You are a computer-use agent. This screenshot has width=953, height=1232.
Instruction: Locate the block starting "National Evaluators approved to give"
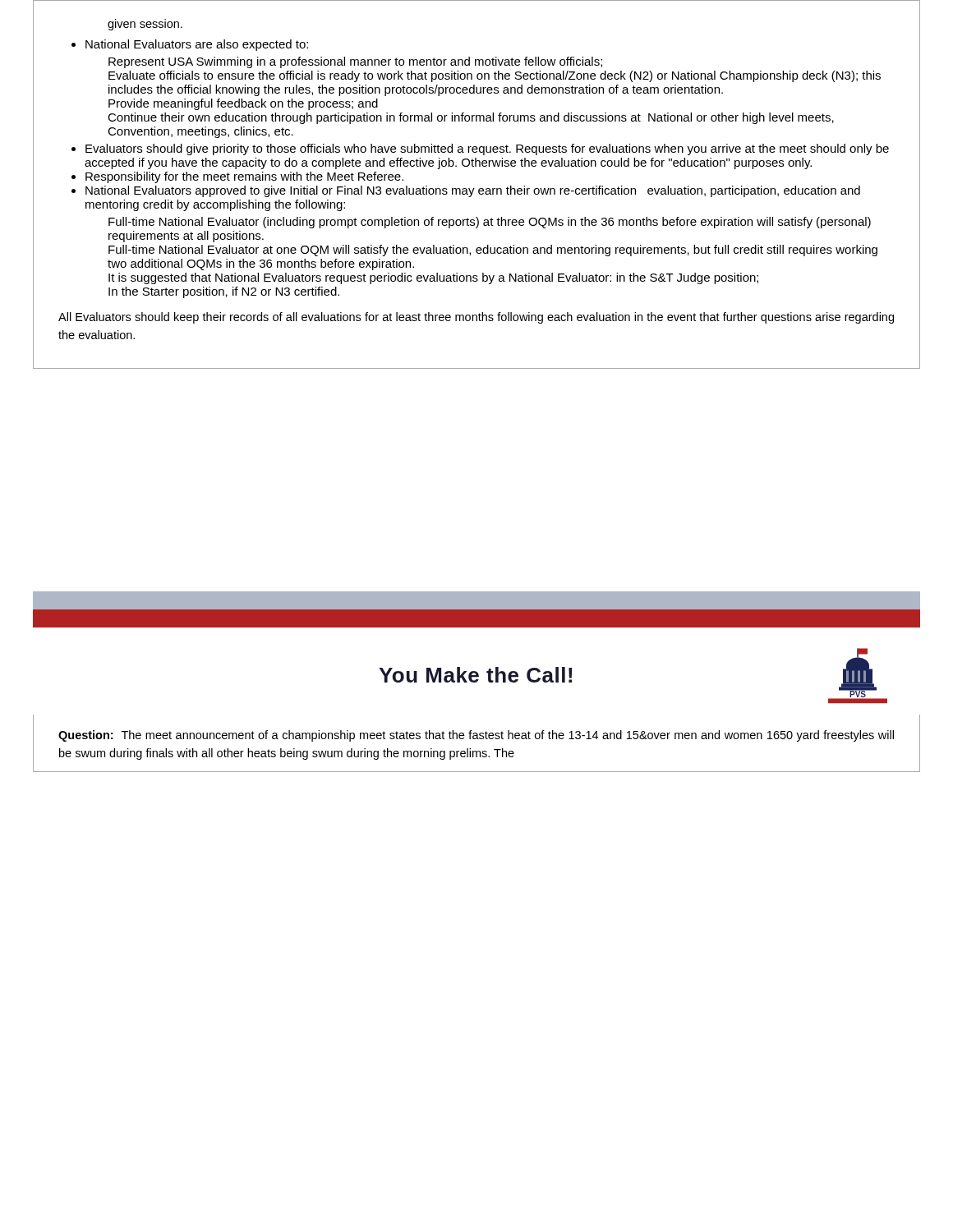point(490,240)
